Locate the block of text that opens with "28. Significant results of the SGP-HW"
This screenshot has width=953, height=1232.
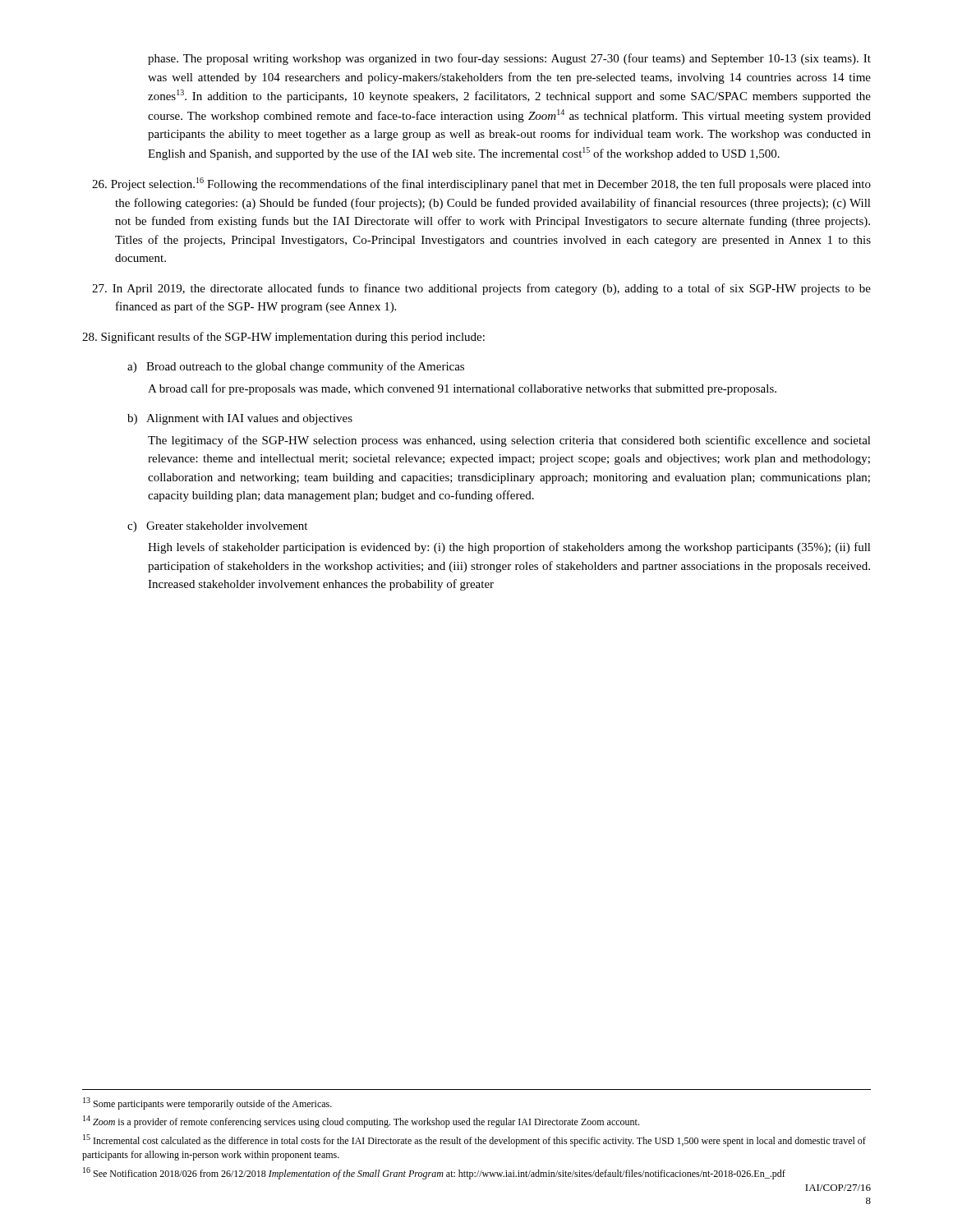(x=284, y=336)
